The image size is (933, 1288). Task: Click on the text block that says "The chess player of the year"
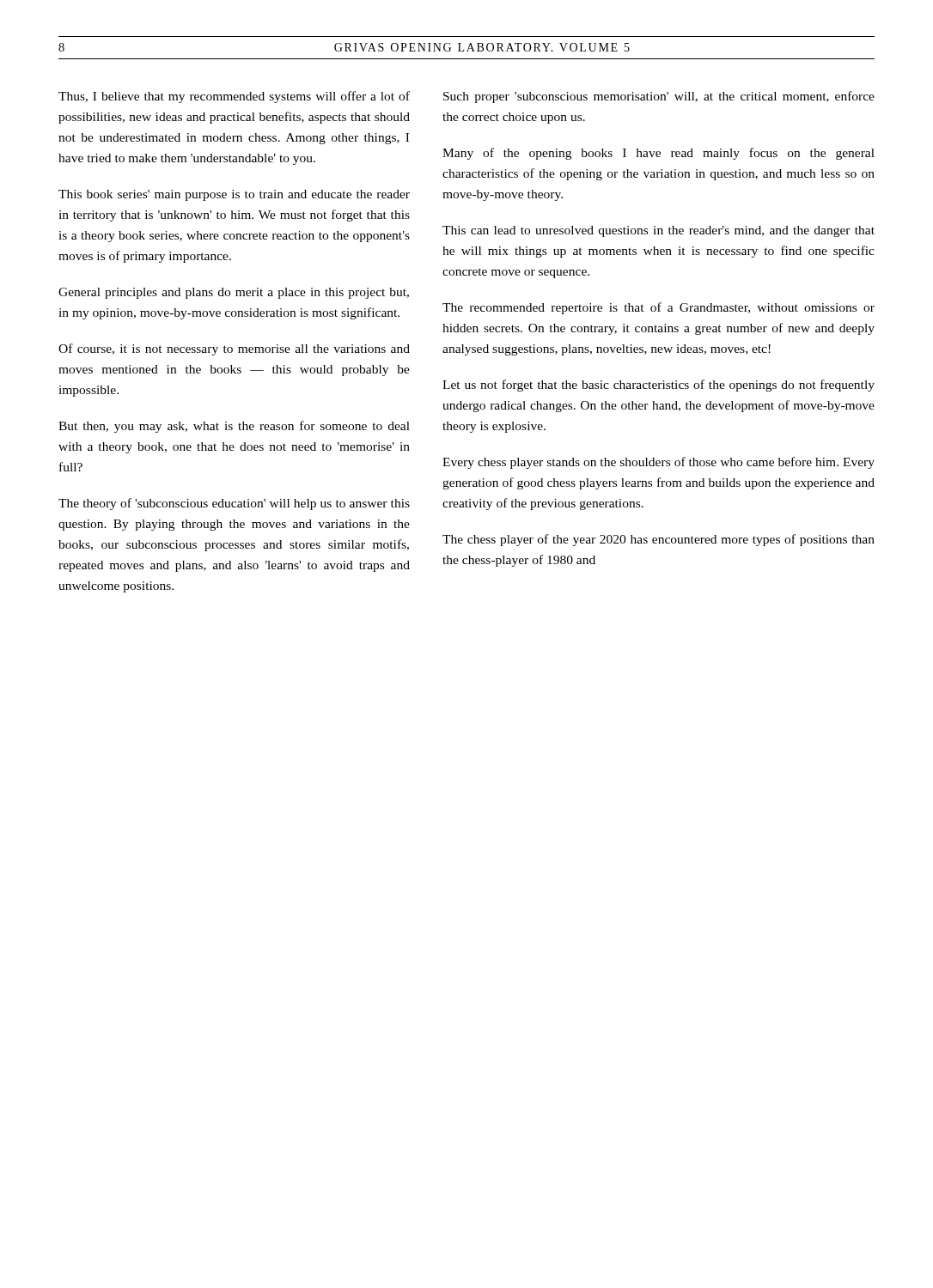point(659,549)
